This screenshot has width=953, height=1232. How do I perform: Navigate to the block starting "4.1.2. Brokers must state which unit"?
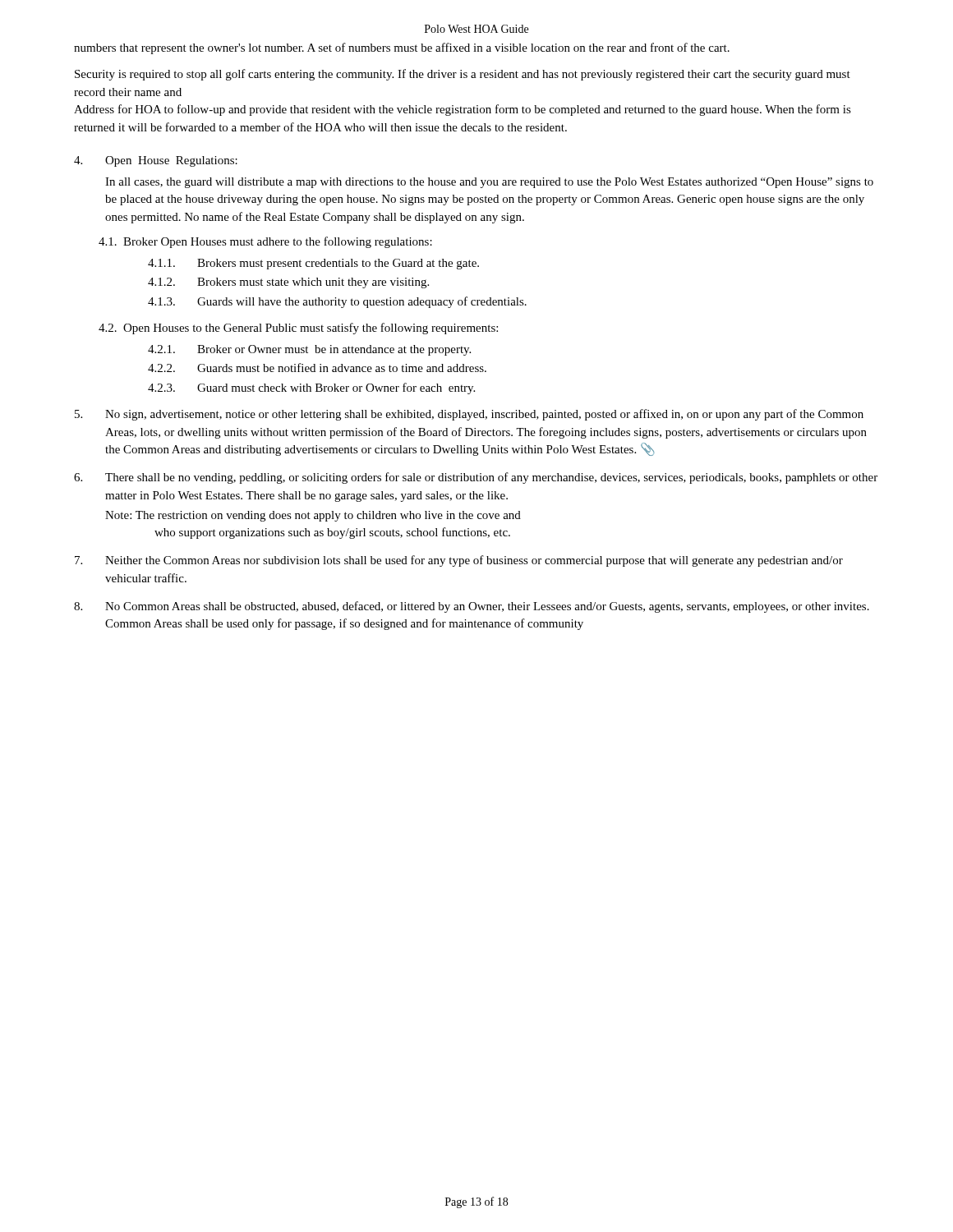click(x=288, y=283)
